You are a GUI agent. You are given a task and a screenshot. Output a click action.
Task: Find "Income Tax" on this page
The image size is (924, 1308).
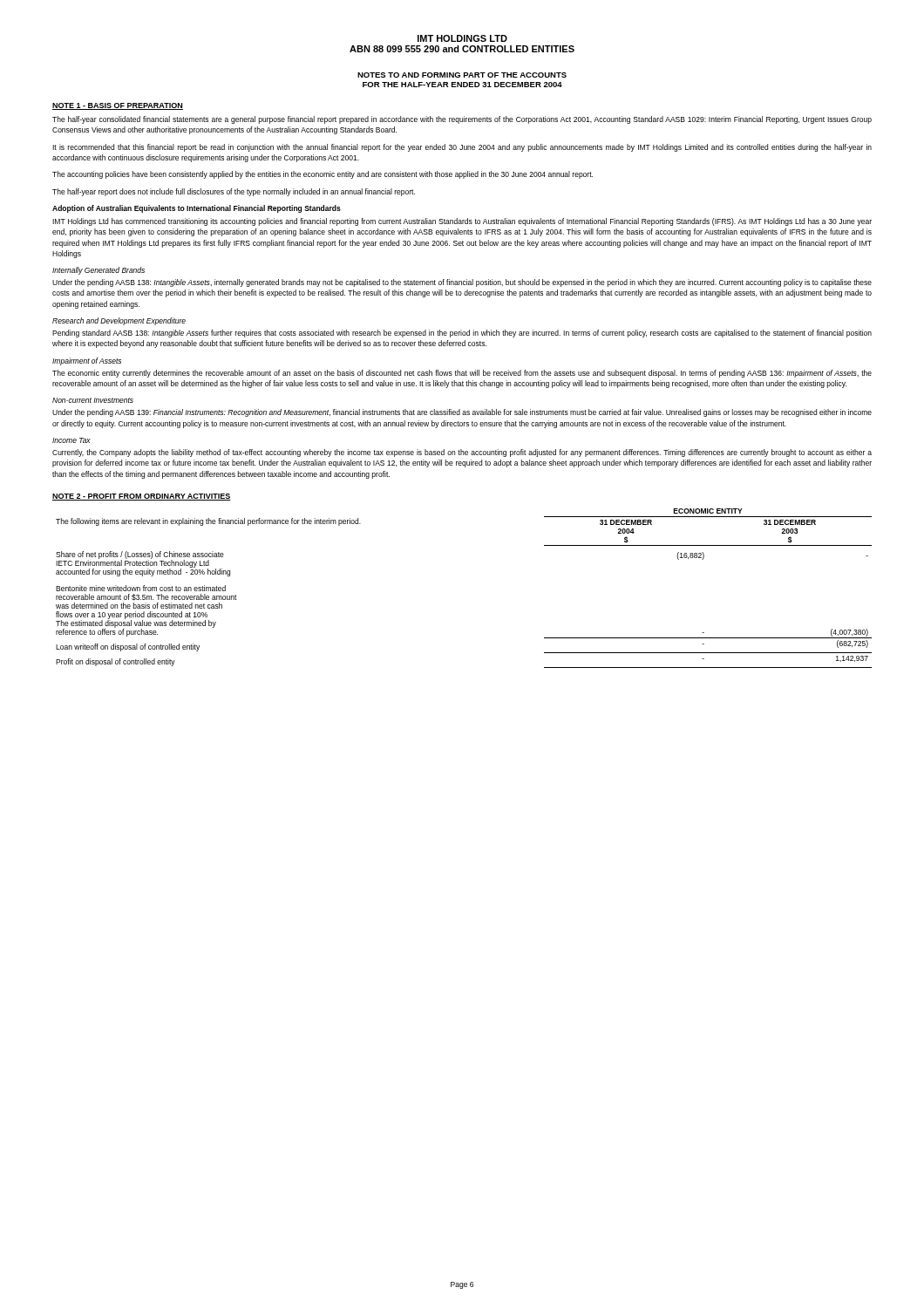click(71, 440)
